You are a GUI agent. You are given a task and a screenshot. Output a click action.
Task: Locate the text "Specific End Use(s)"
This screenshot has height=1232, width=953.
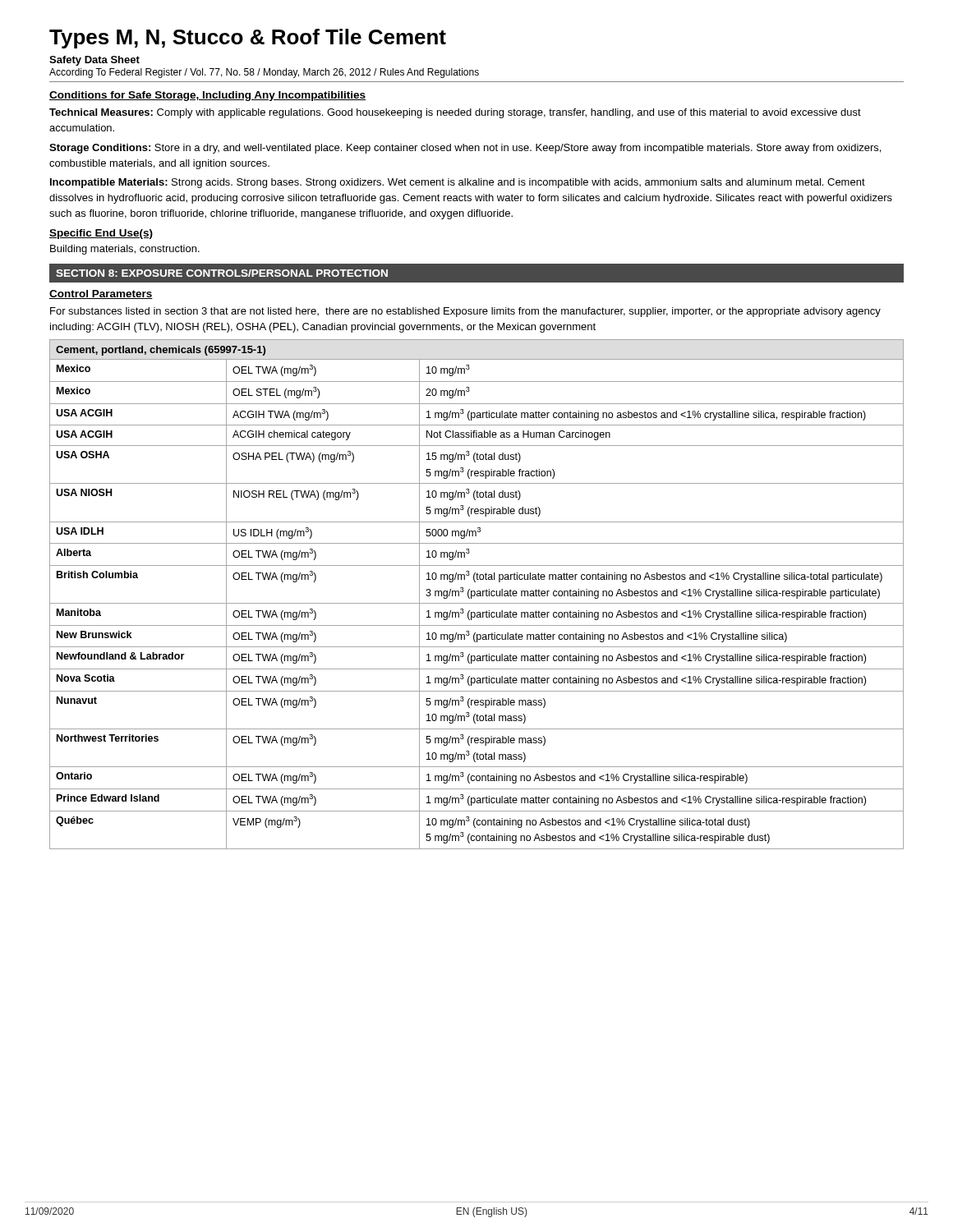click(x=101, y=233)
